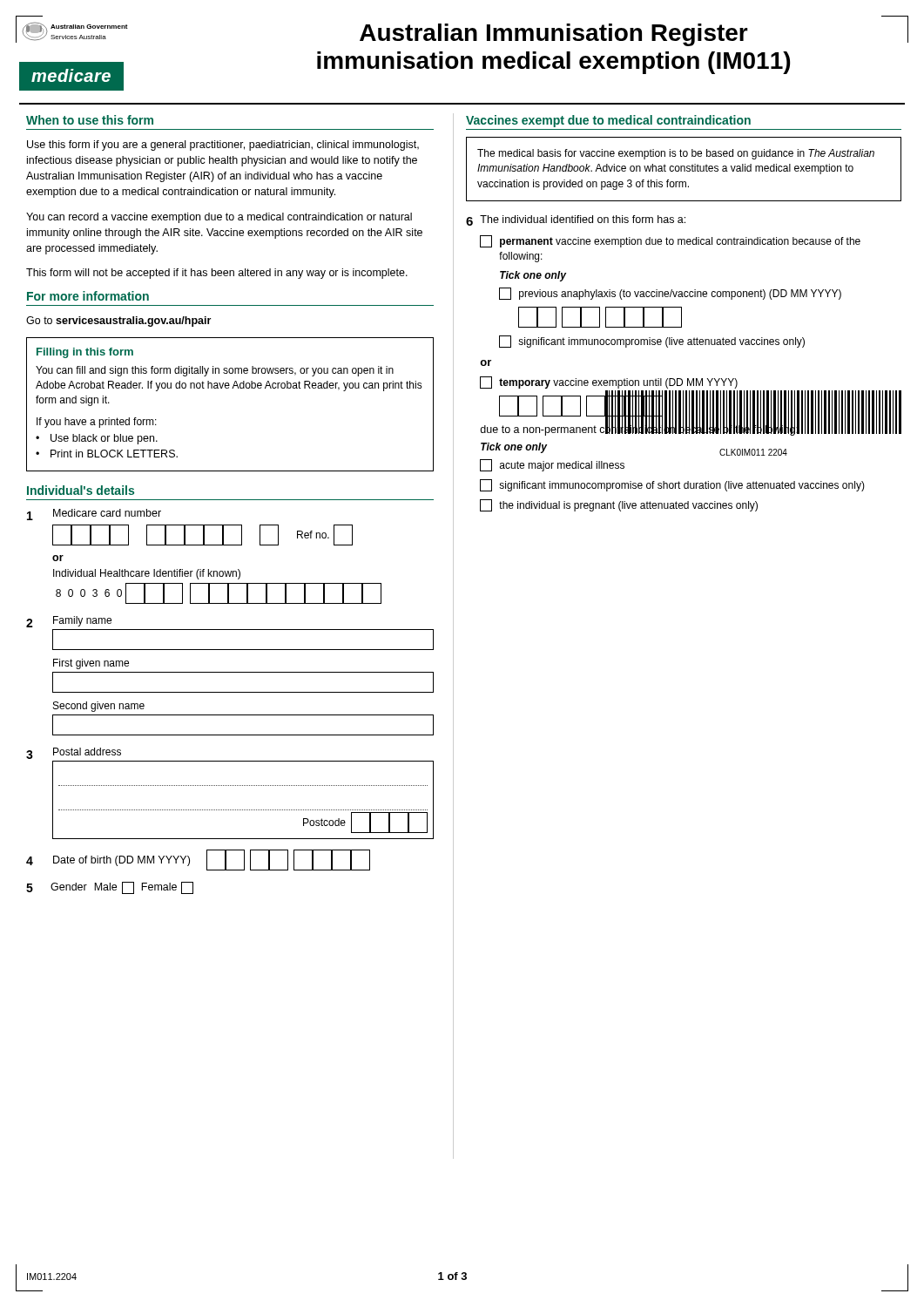924x1307 pixels.
Task: Click the title
Action: (553, 47)
